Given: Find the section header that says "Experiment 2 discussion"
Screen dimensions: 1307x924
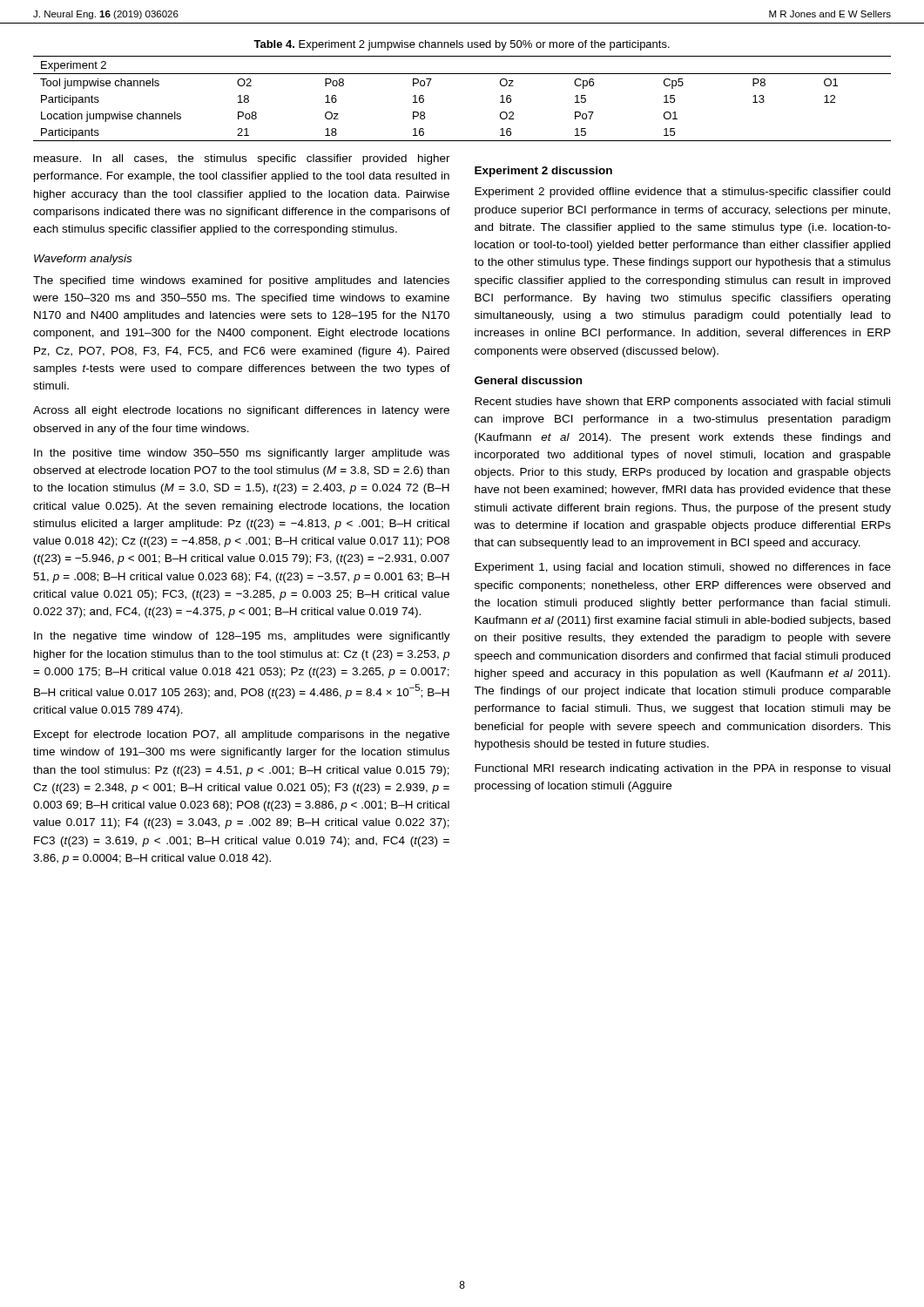Looking at the screenshot, I should pos(543,170).
